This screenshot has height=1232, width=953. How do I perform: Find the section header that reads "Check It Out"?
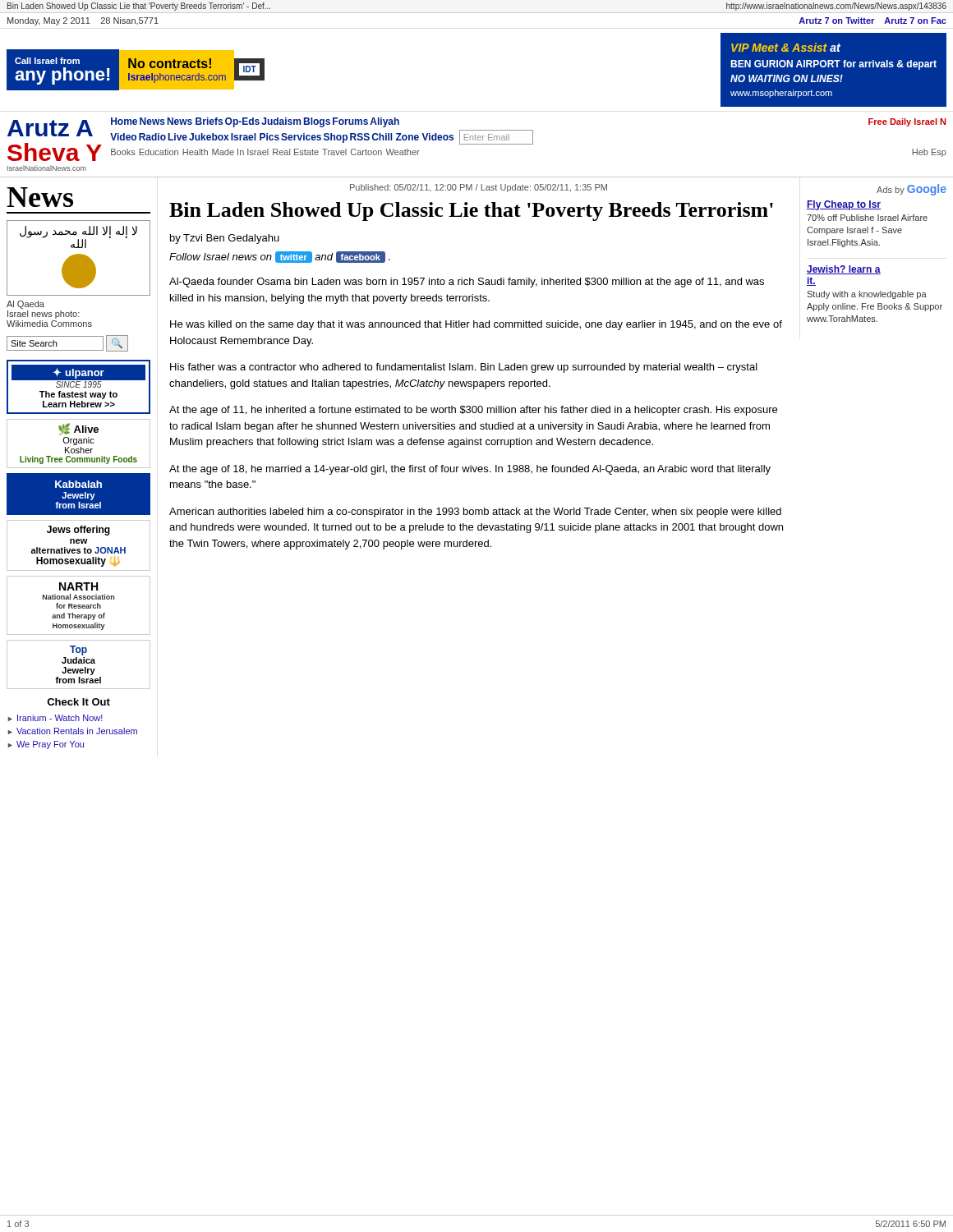78,702
